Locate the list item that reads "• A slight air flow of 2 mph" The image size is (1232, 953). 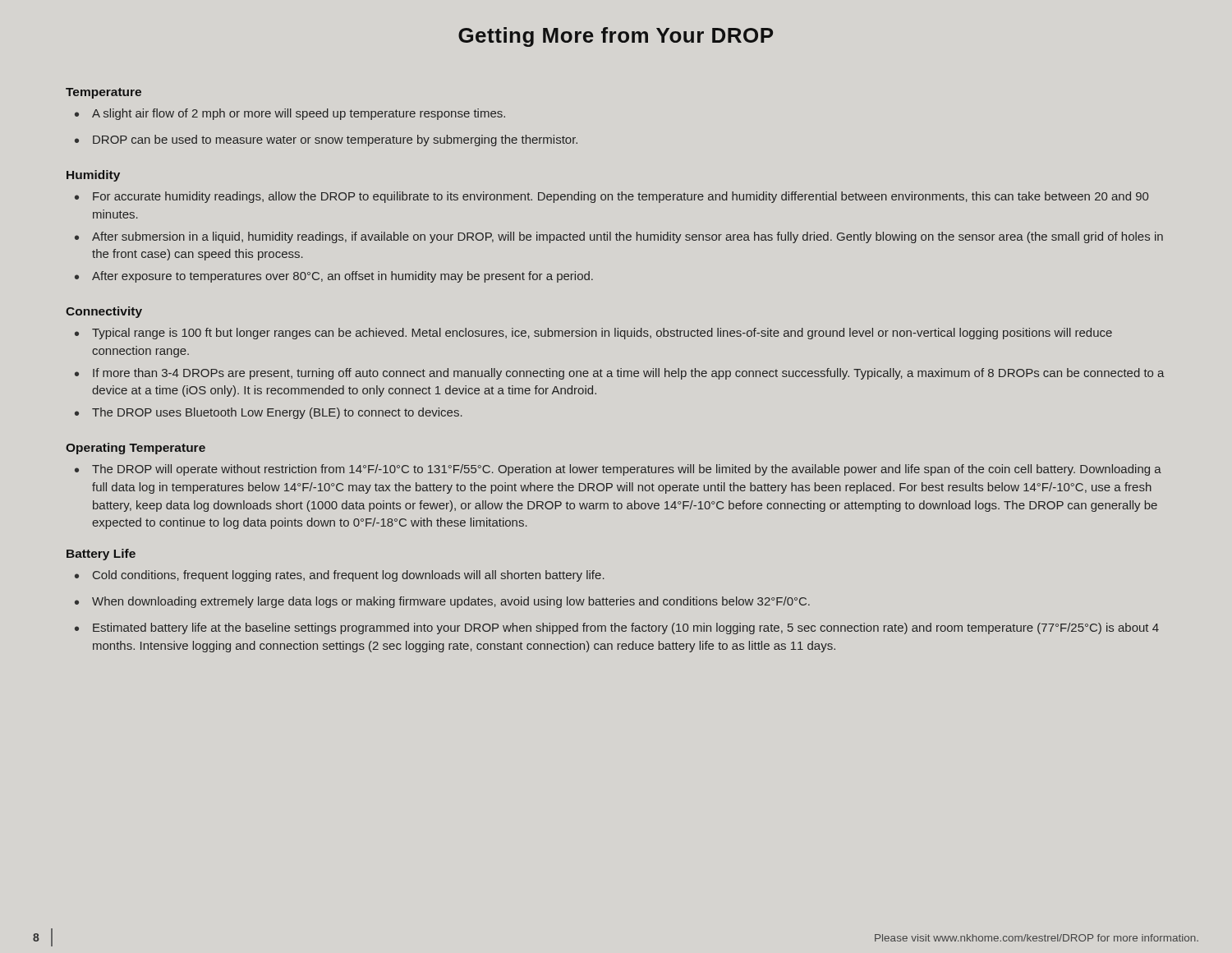coord(290,114)
